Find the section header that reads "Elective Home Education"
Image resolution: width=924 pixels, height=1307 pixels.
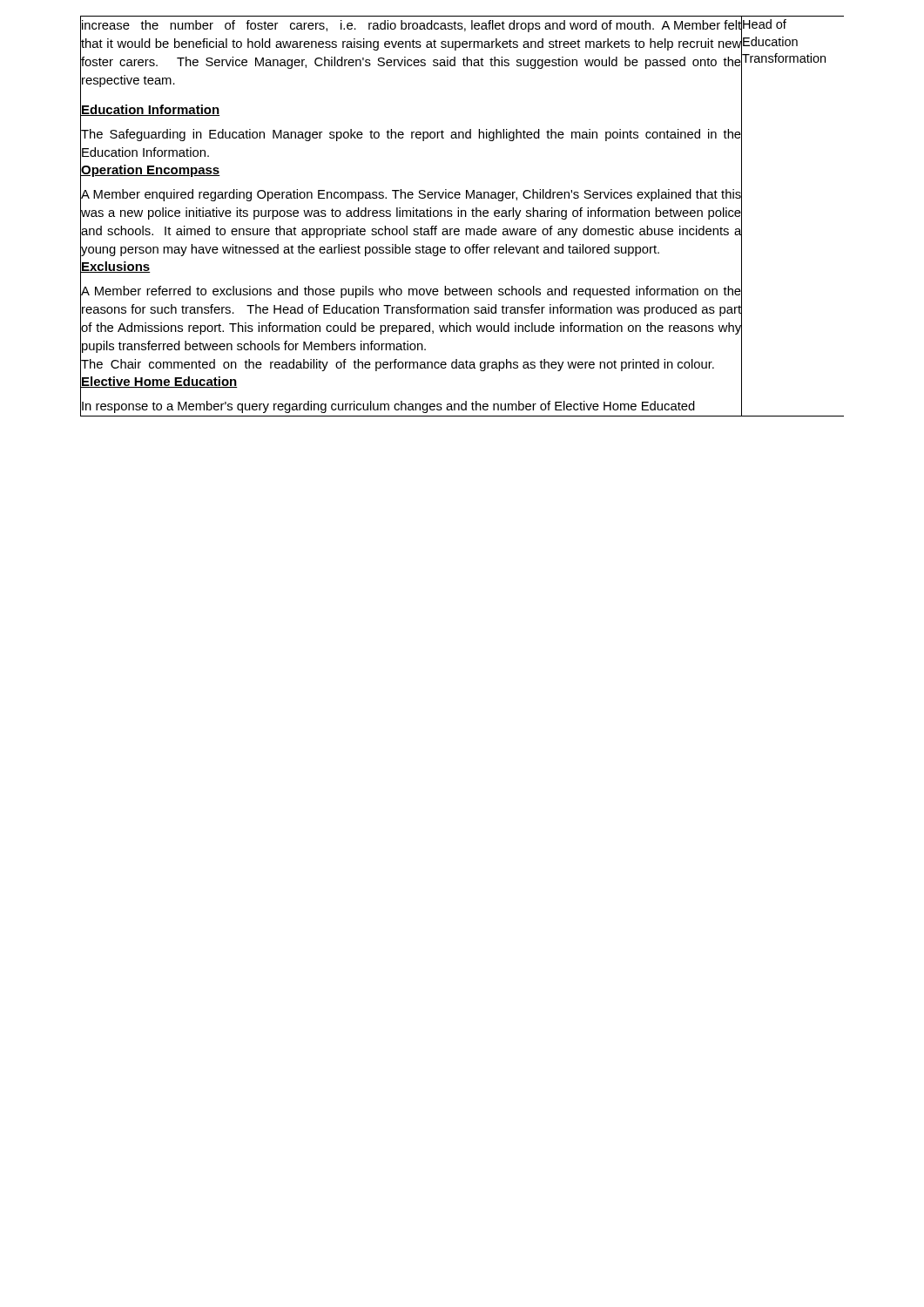159,380
